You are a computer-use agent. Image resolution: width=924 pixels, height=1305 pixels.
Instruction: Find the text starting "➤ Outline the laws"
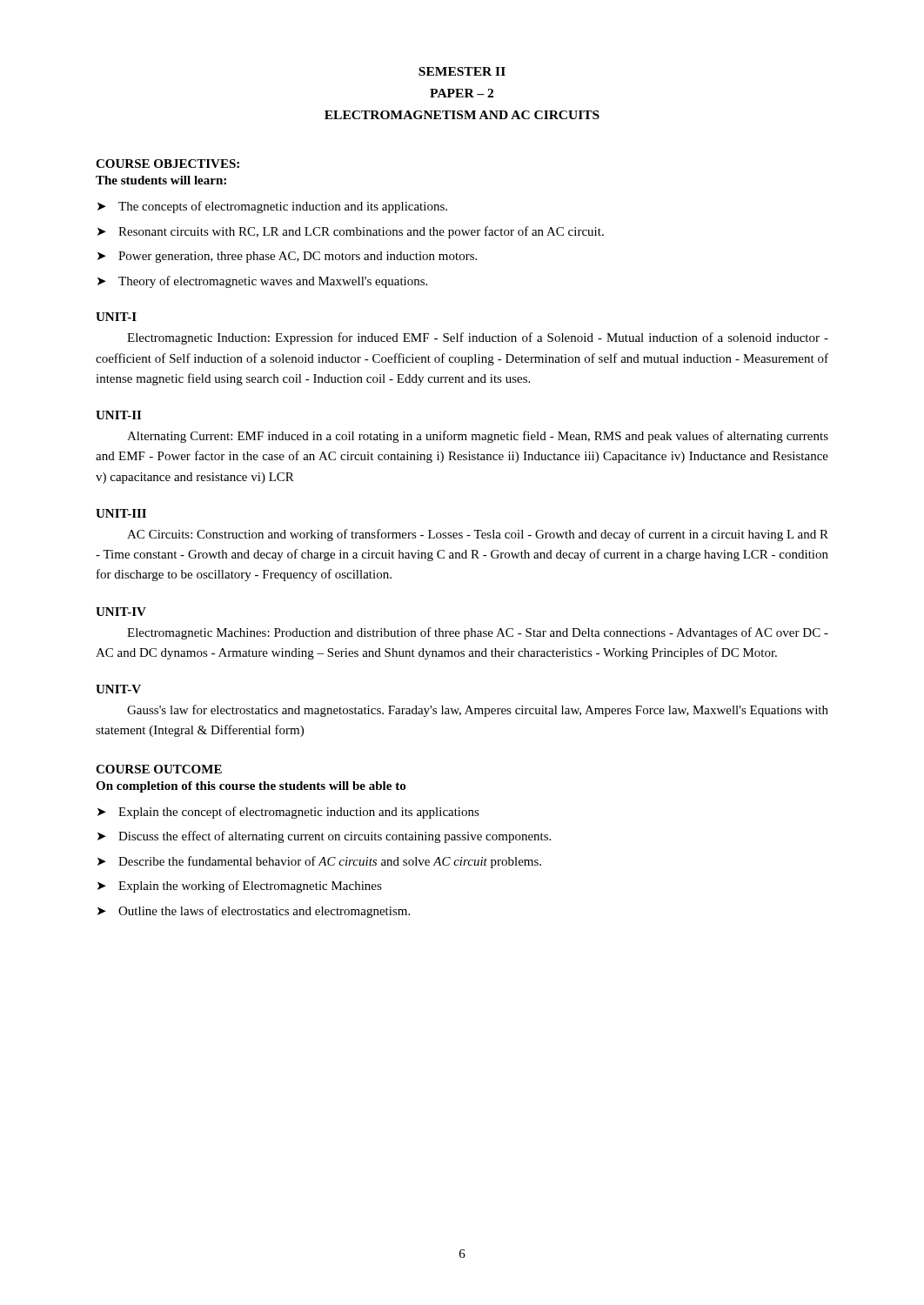tap(254, 912)
